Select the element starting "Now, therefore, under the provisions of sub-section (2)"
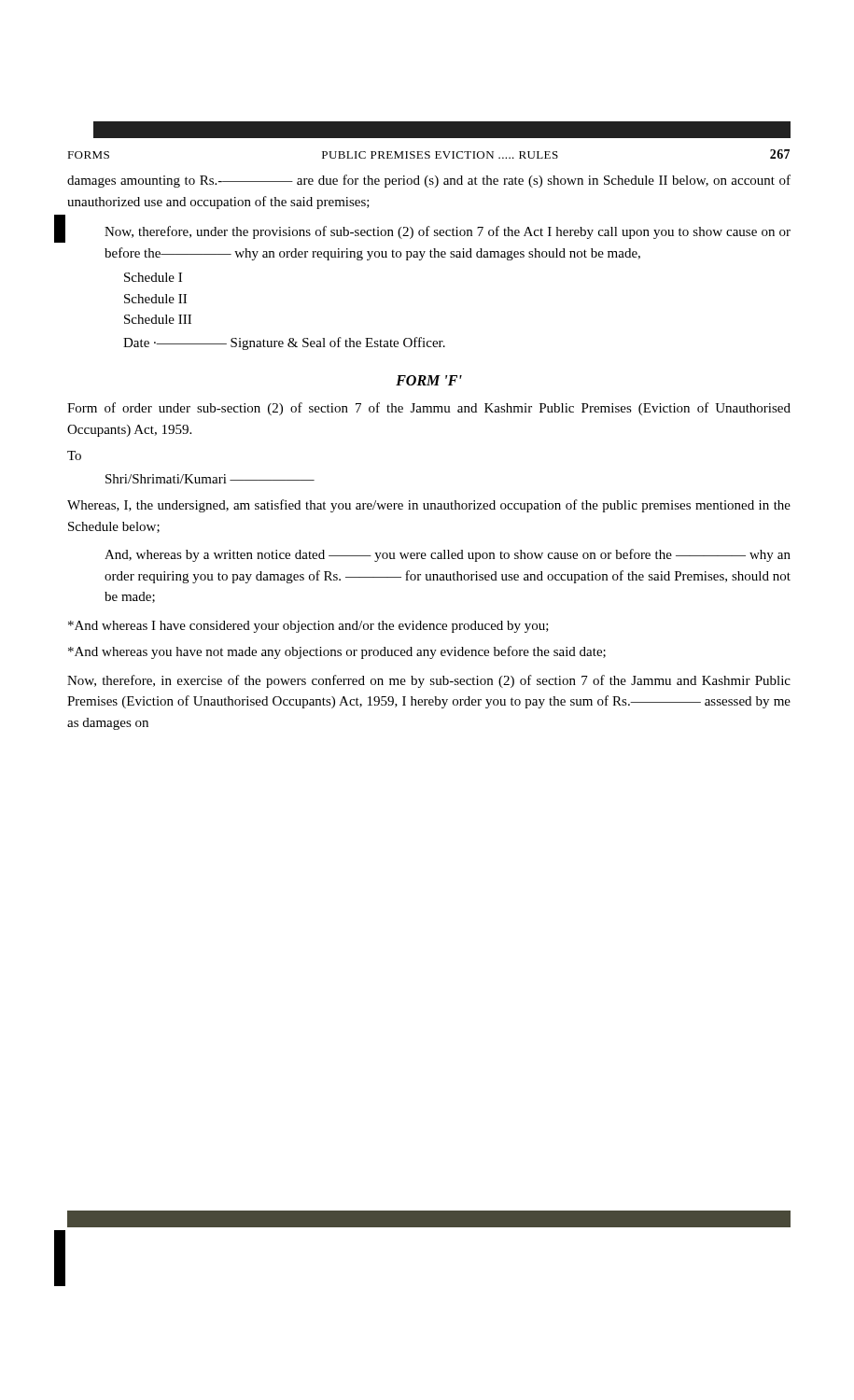This screenshot has width=854, height=1400. [x=448, y=242]
